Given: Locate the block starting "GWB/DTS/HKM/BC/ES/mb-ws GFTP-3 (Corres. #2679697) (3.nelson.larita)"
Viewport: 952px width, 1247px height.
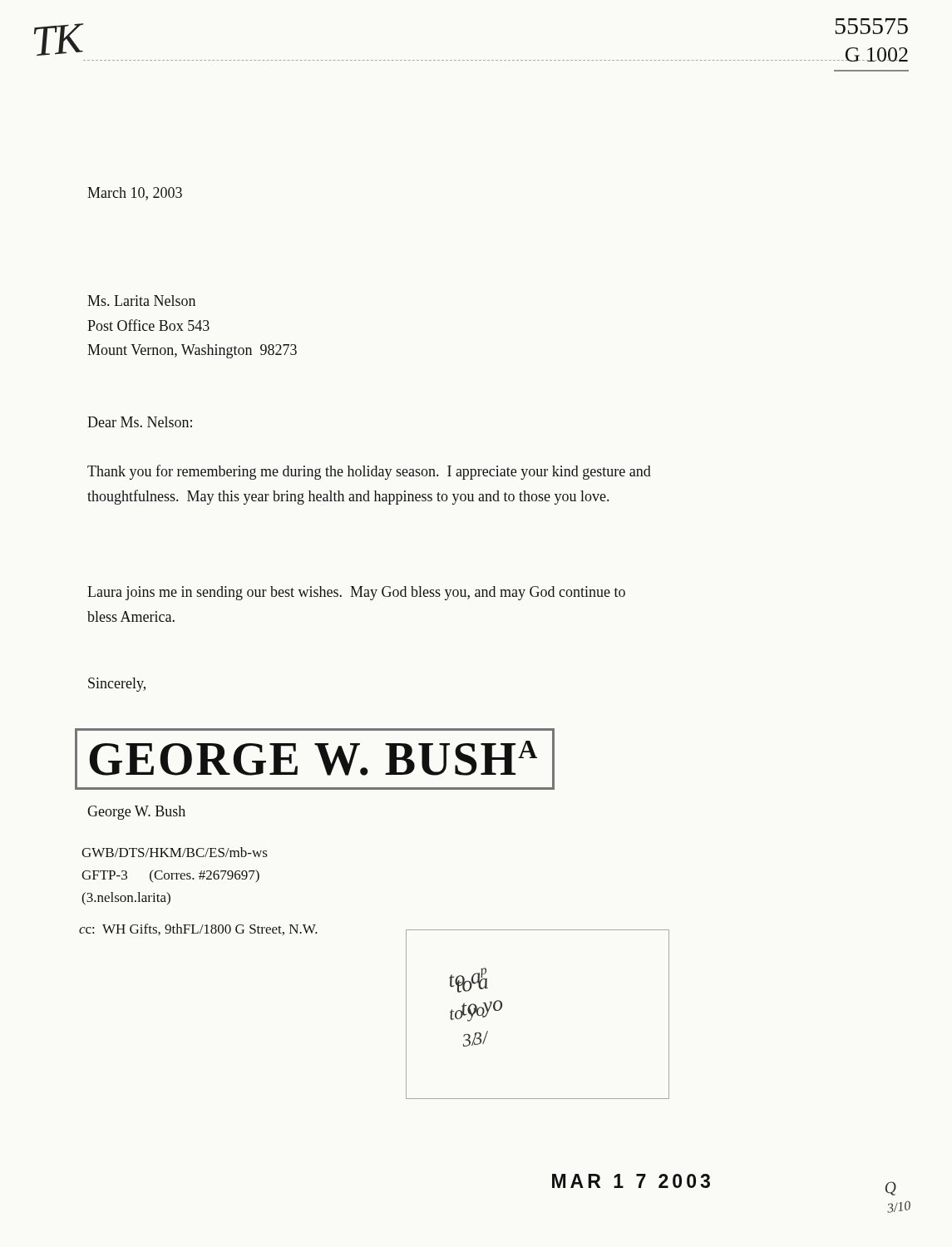Looking at the screenshot, I should 175,875.
